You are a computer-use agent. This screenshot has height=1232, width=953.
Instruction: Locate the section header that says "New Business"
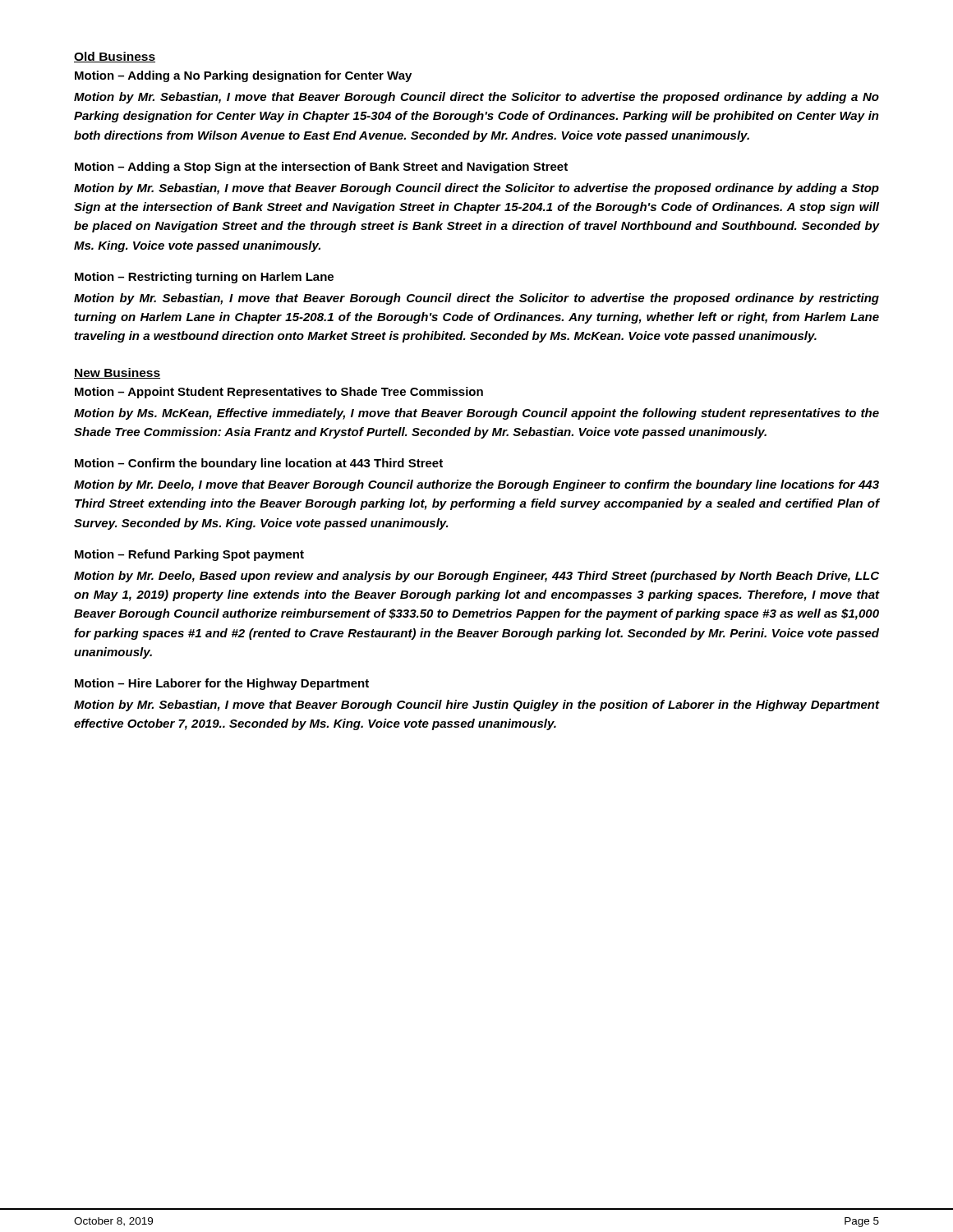[x=117, y=372]
